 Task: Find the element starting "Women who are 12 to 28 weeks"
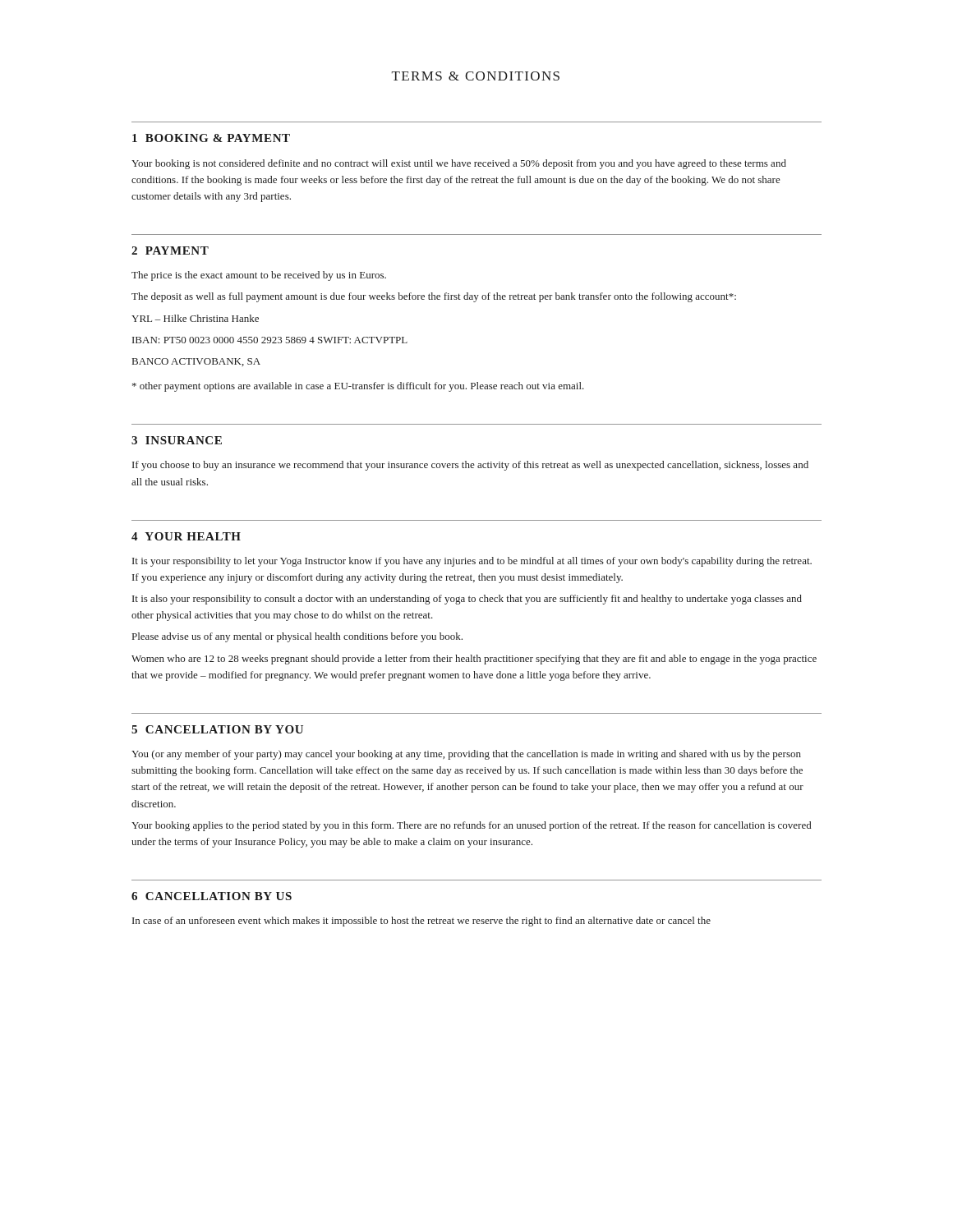pyautogui.click(x=474, y=666)
